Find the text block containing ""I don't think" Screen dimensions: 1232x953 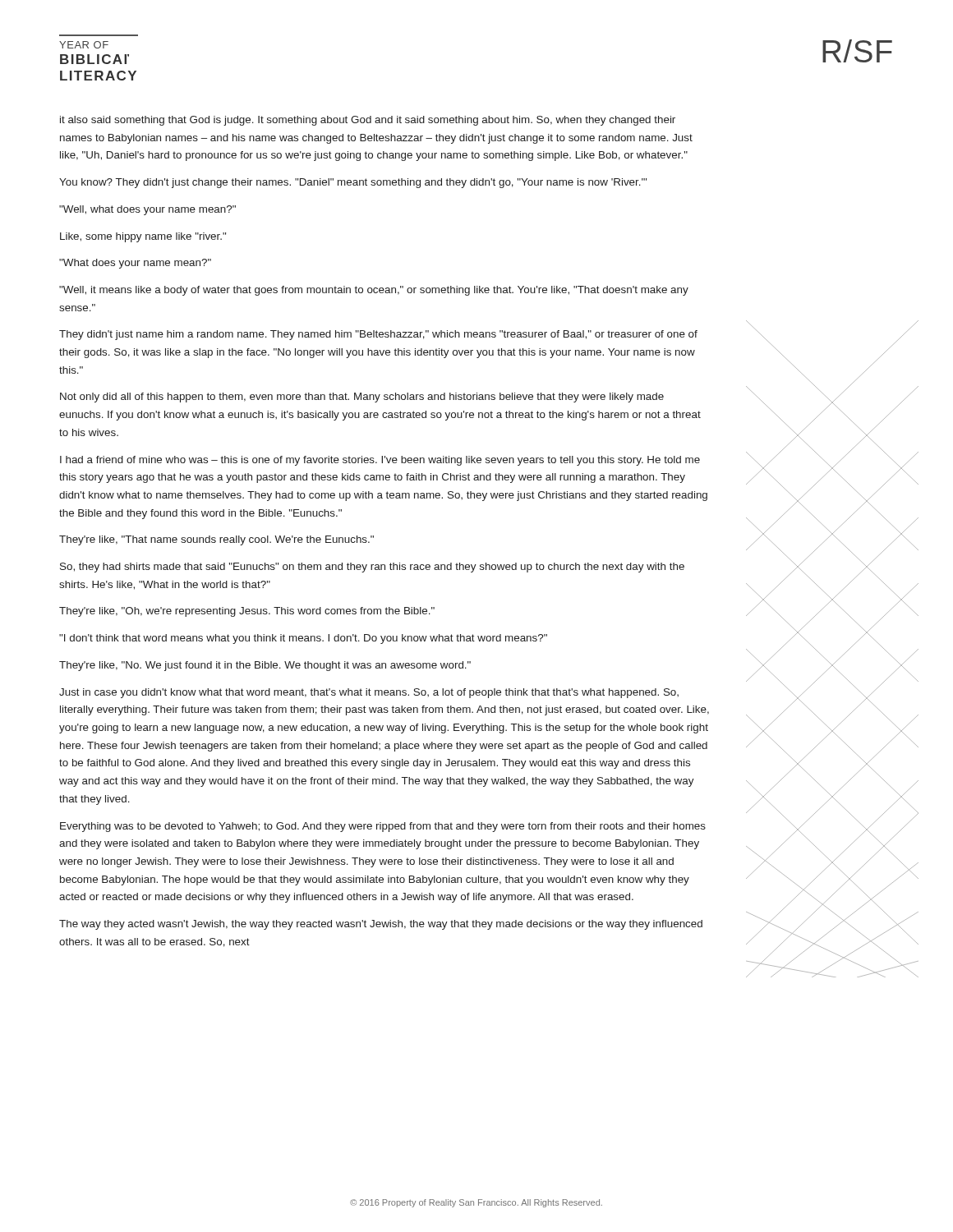point(385,638)
